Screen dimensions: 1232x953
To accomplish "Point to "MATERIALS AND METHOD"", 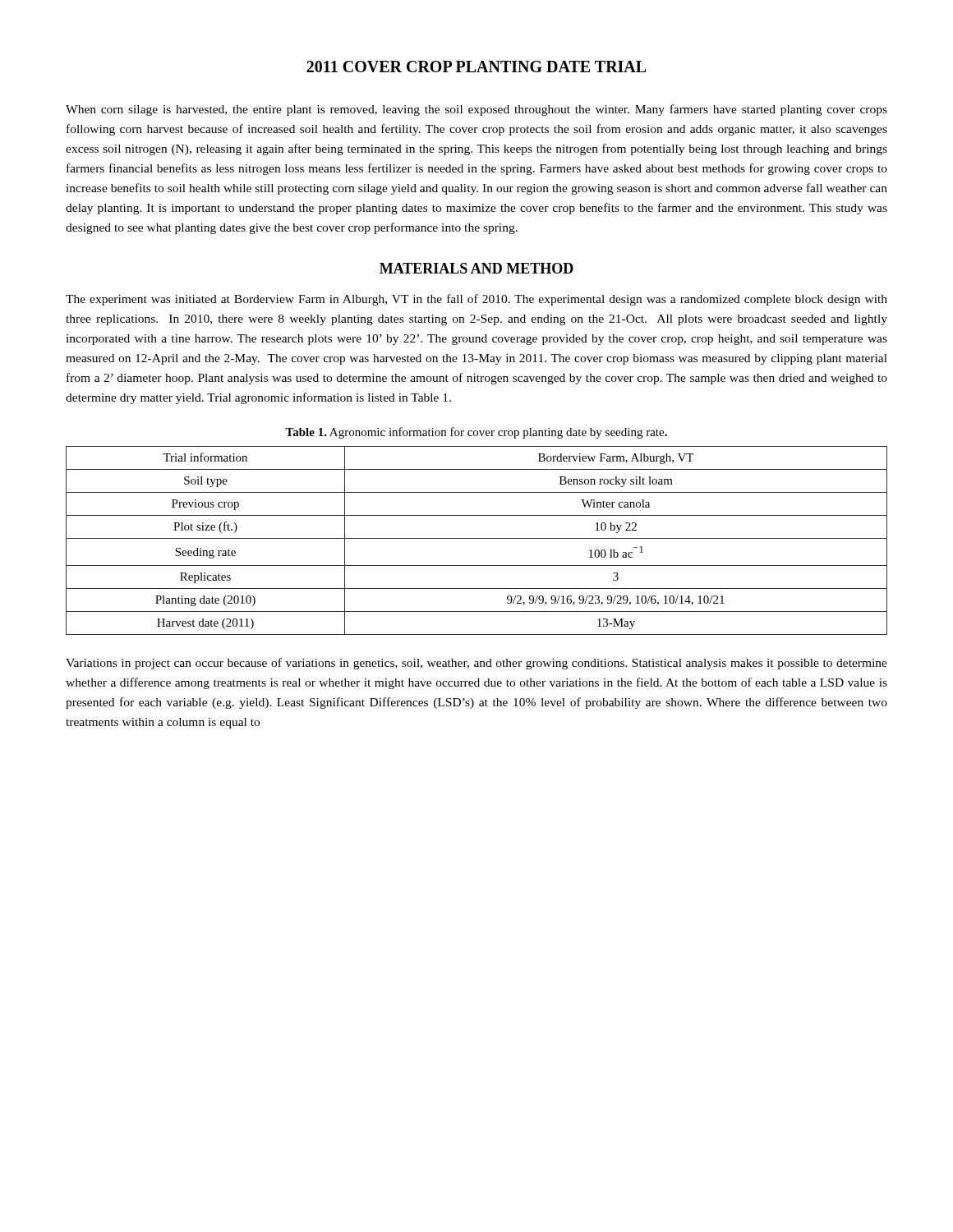I will pyautogui.click(x=476, y=269).
